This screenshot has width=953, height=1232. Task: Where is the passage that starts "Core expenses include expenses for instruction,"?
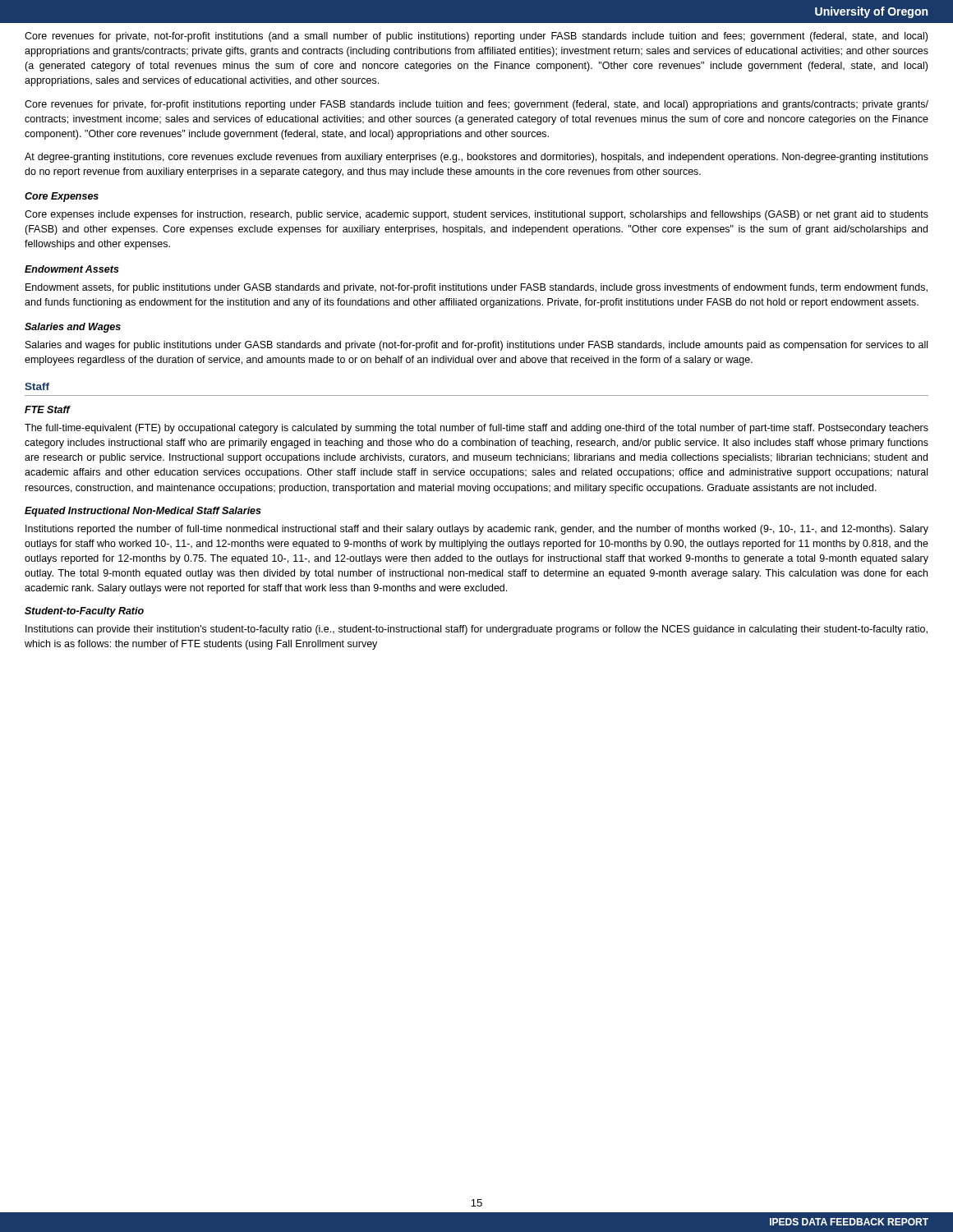click(476, 229)
